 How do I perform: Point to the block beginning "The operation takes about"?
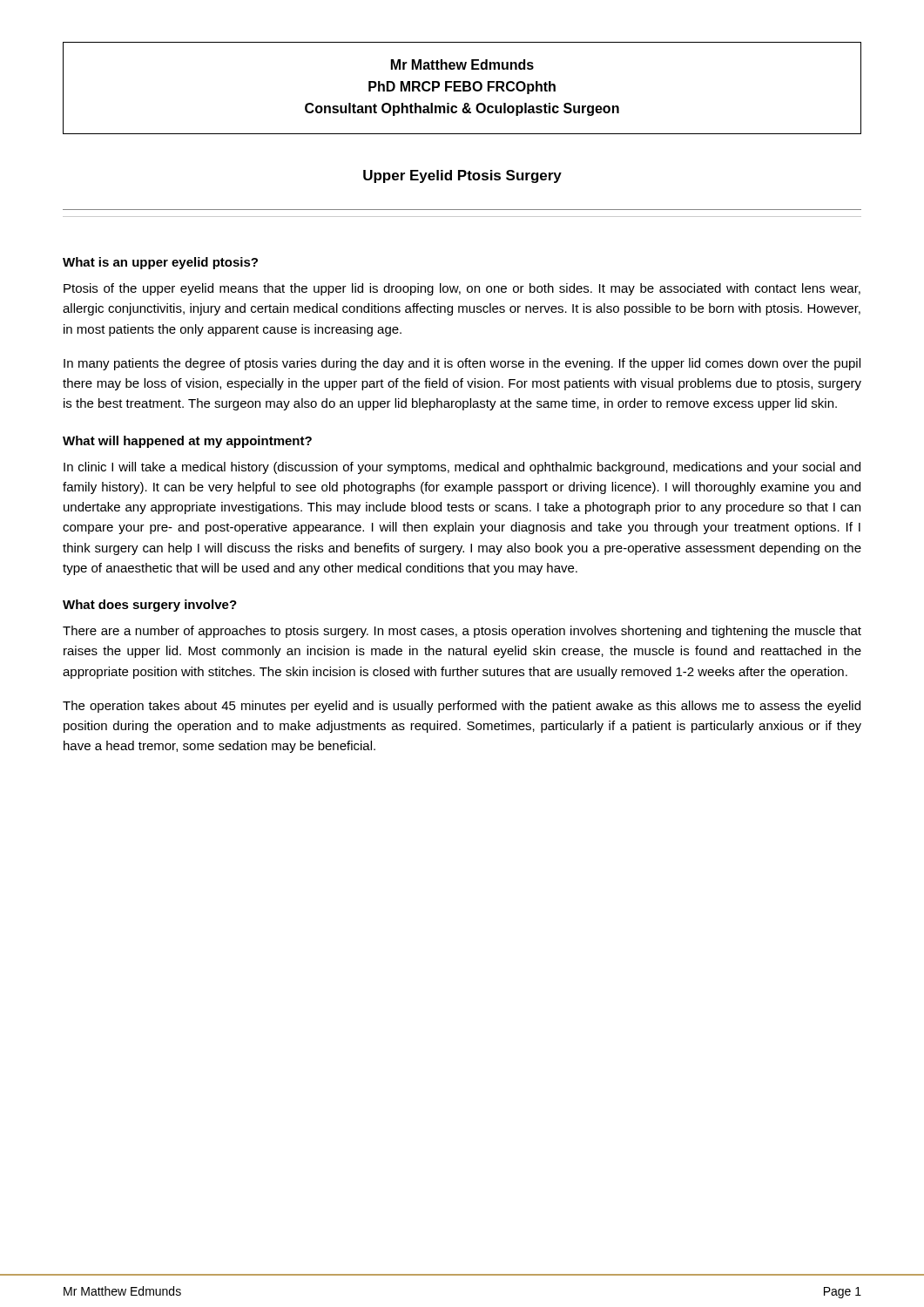tap(462, 725)
